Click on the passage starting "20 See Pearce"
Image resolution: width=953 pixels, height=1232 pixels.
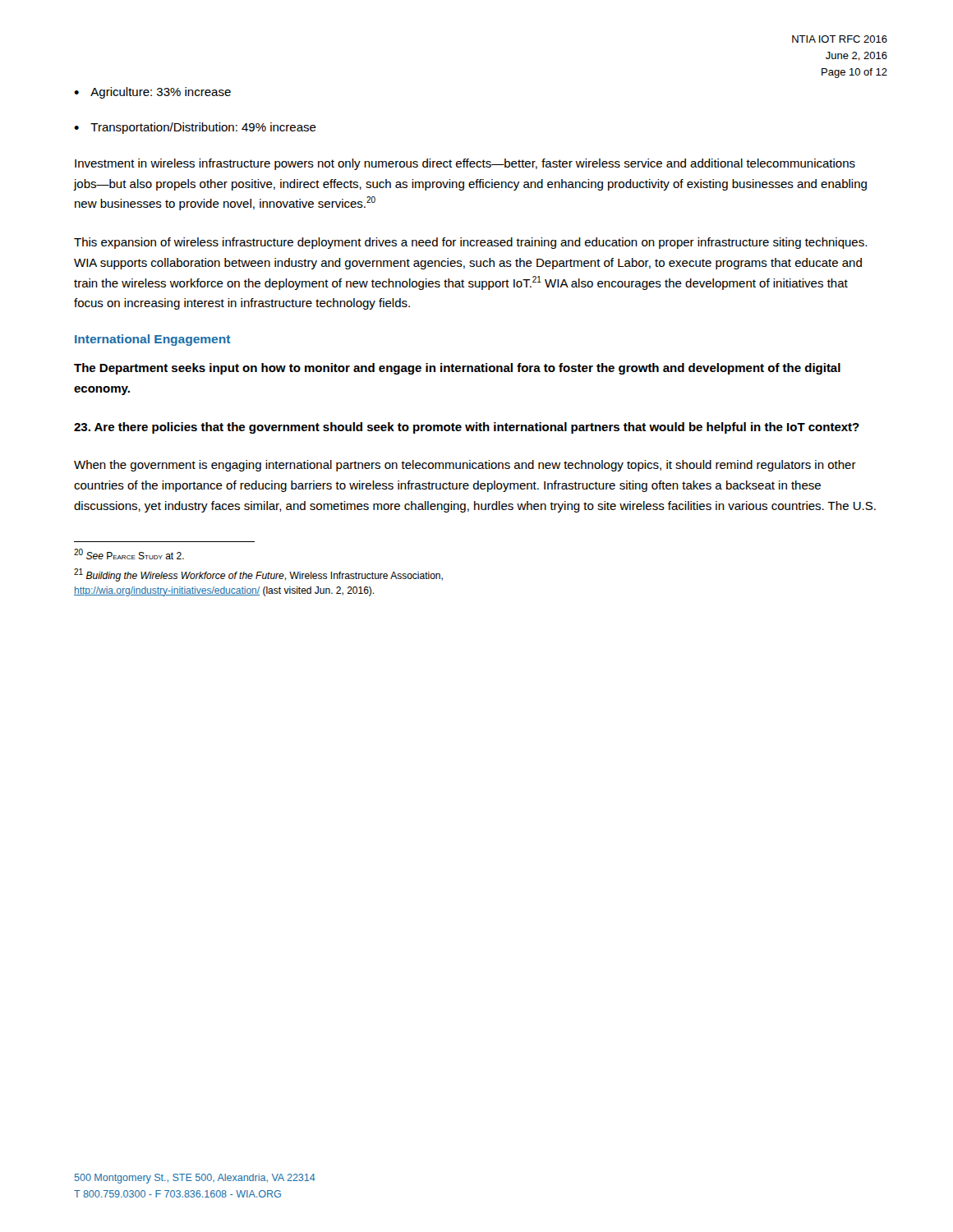point(129,555)
